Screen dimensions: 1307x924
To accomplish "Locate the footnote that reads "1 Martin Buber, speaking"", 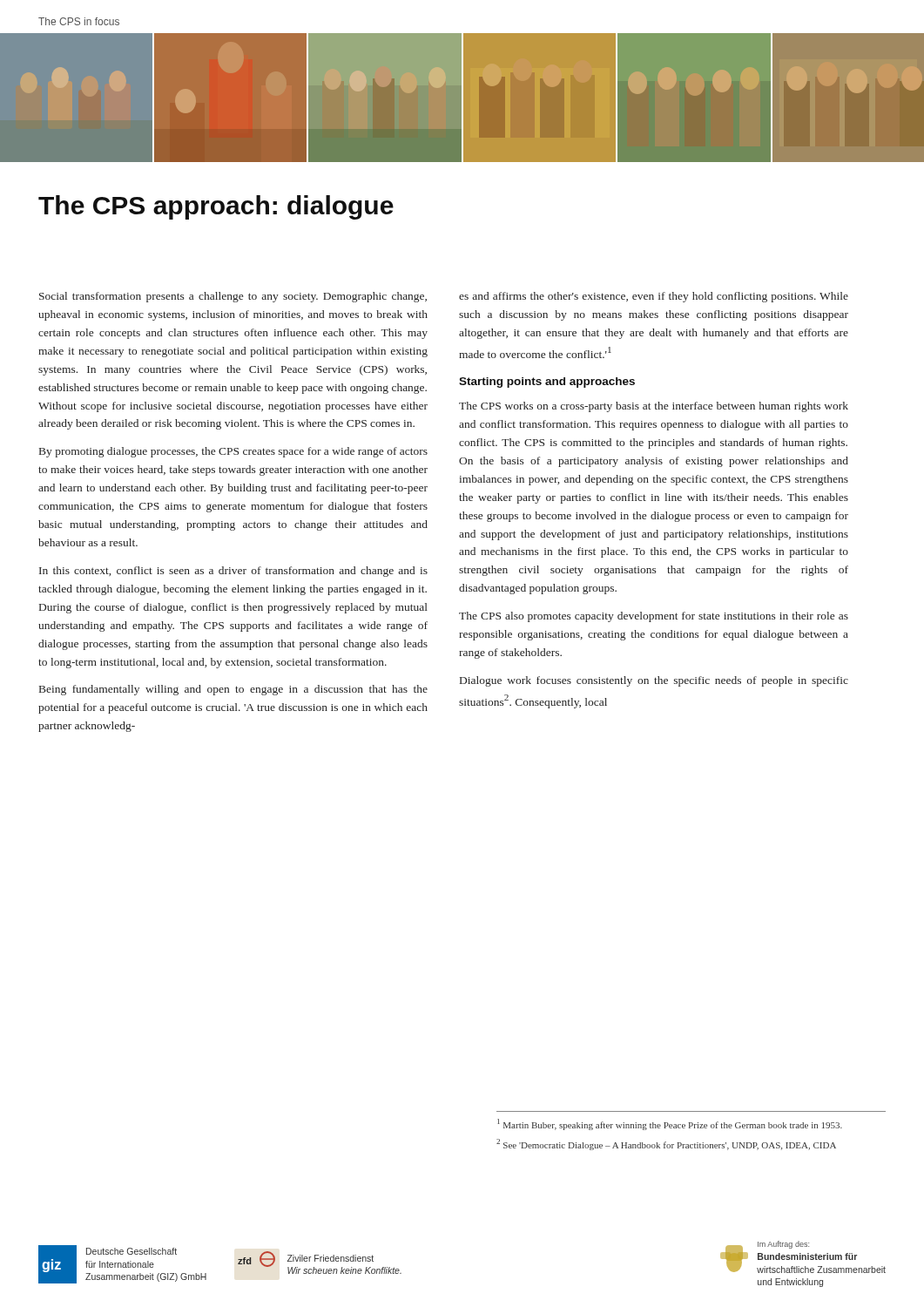I will tap(691, 1134).
